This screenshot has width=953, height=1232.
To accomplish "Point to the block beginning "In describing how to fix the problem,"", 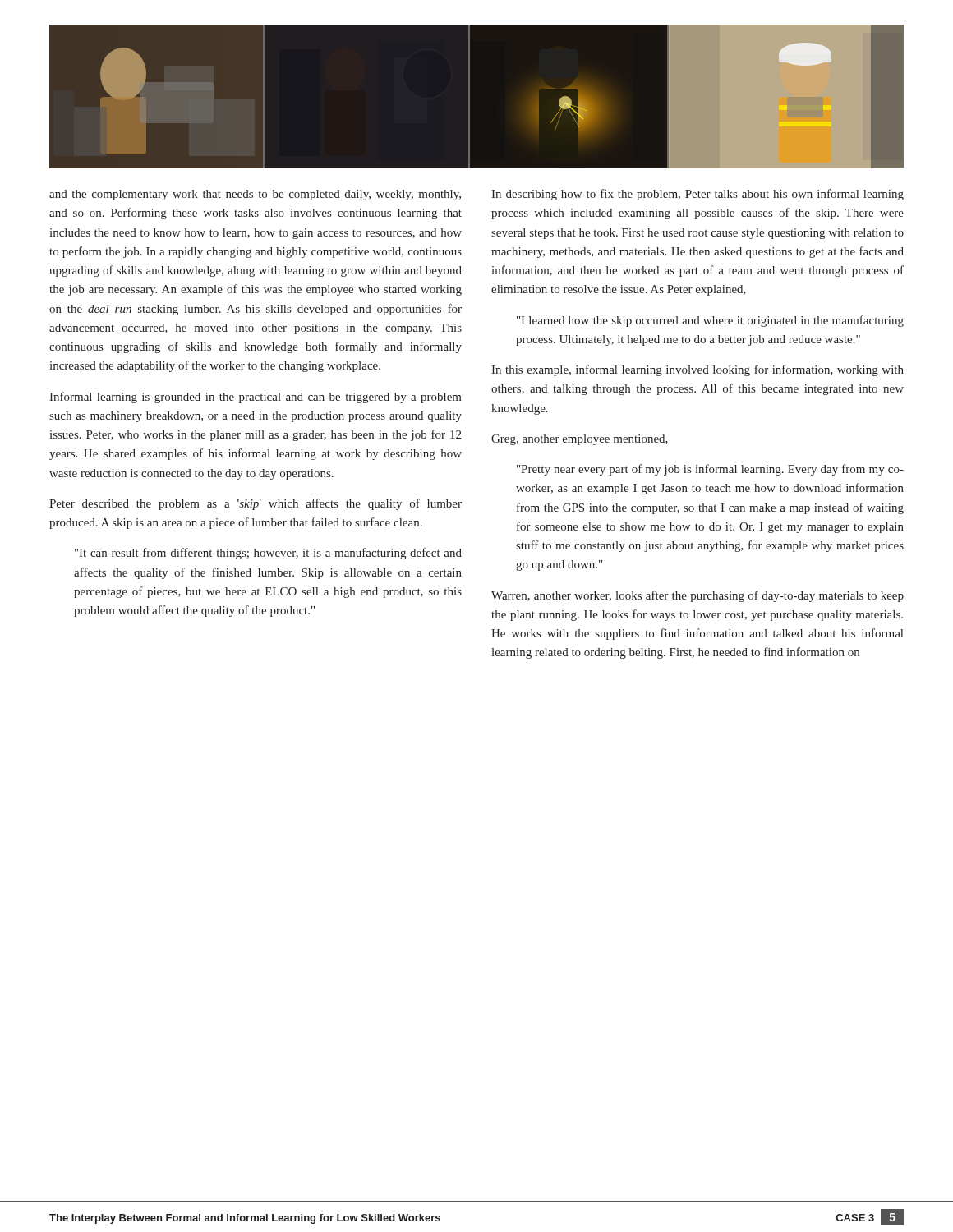I will point(698,242).
